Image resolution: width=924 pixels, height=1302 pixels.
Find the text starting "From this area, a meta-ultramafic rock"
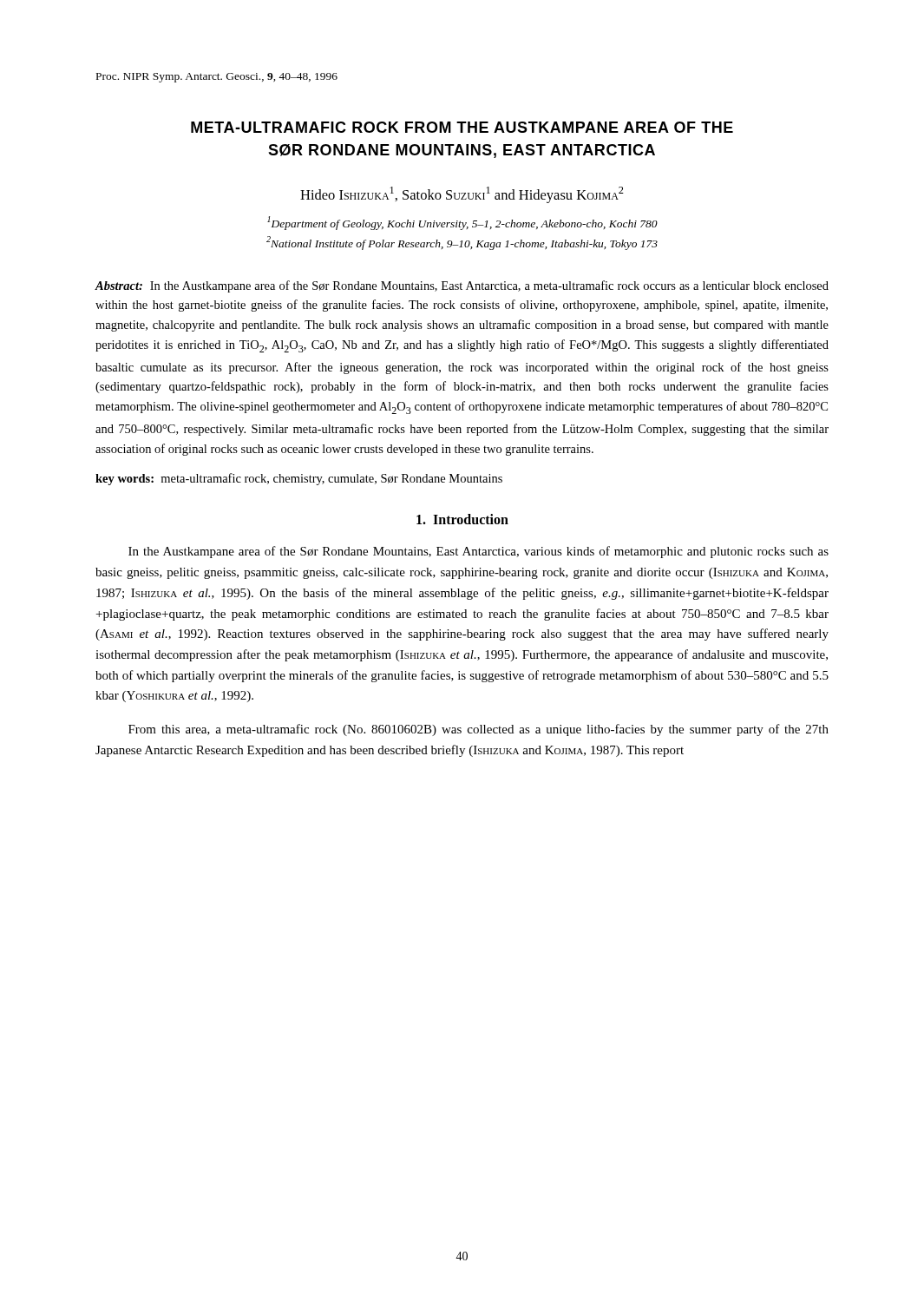[x=462, y=739]
